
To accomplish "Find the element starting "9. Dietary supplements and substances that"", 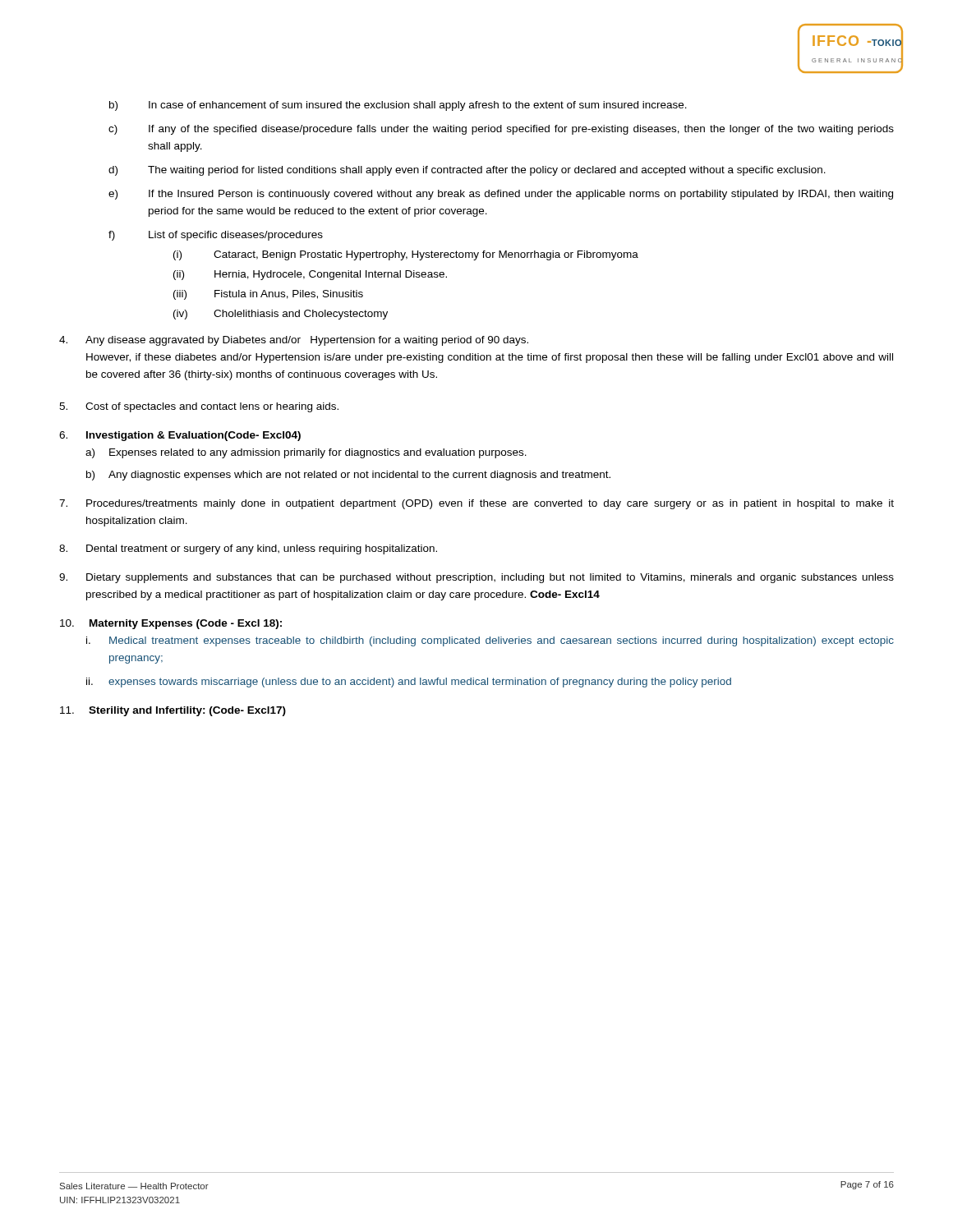I will 476,587.
